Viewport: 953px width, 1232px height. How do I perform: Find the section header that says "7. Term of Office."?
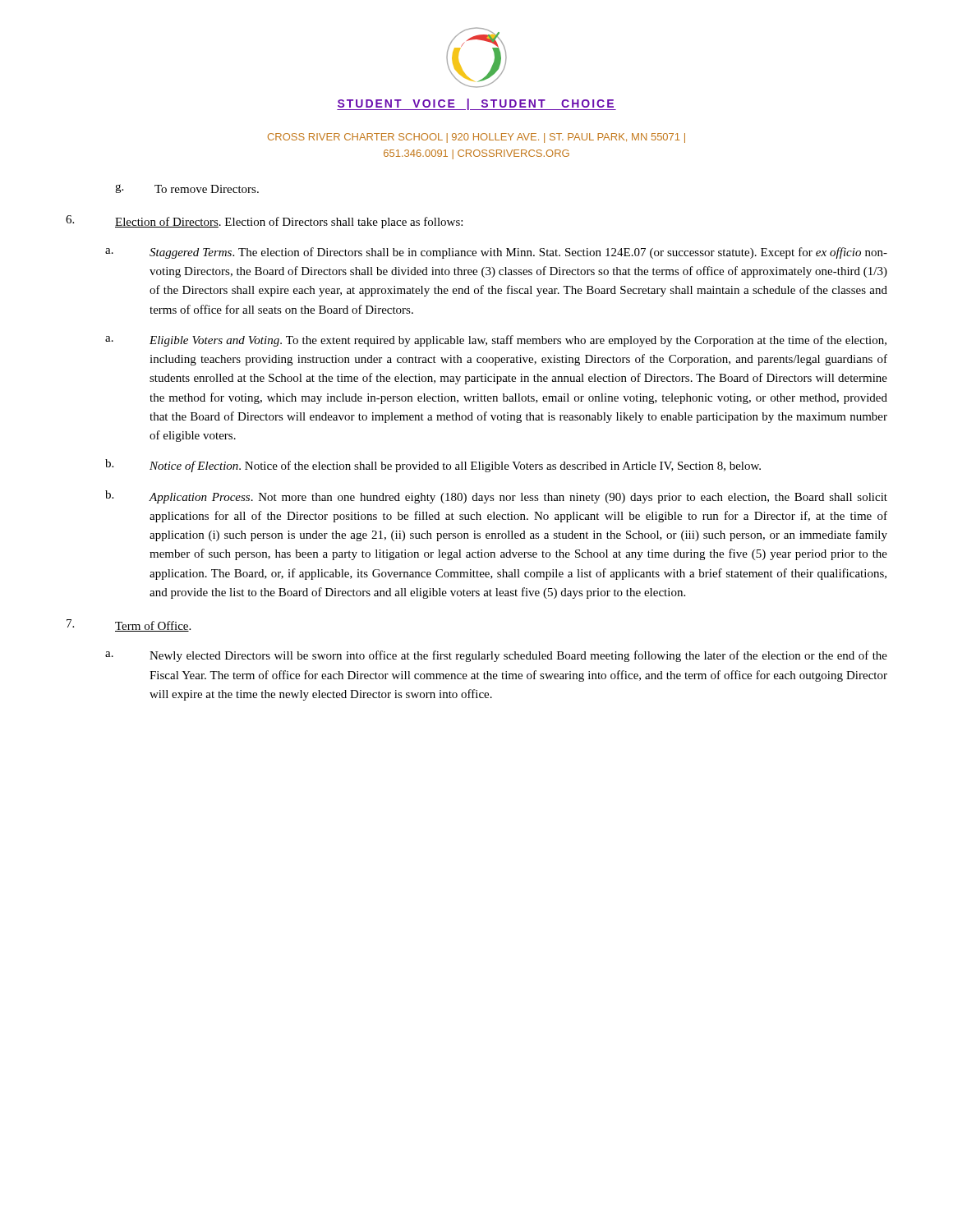129,626
